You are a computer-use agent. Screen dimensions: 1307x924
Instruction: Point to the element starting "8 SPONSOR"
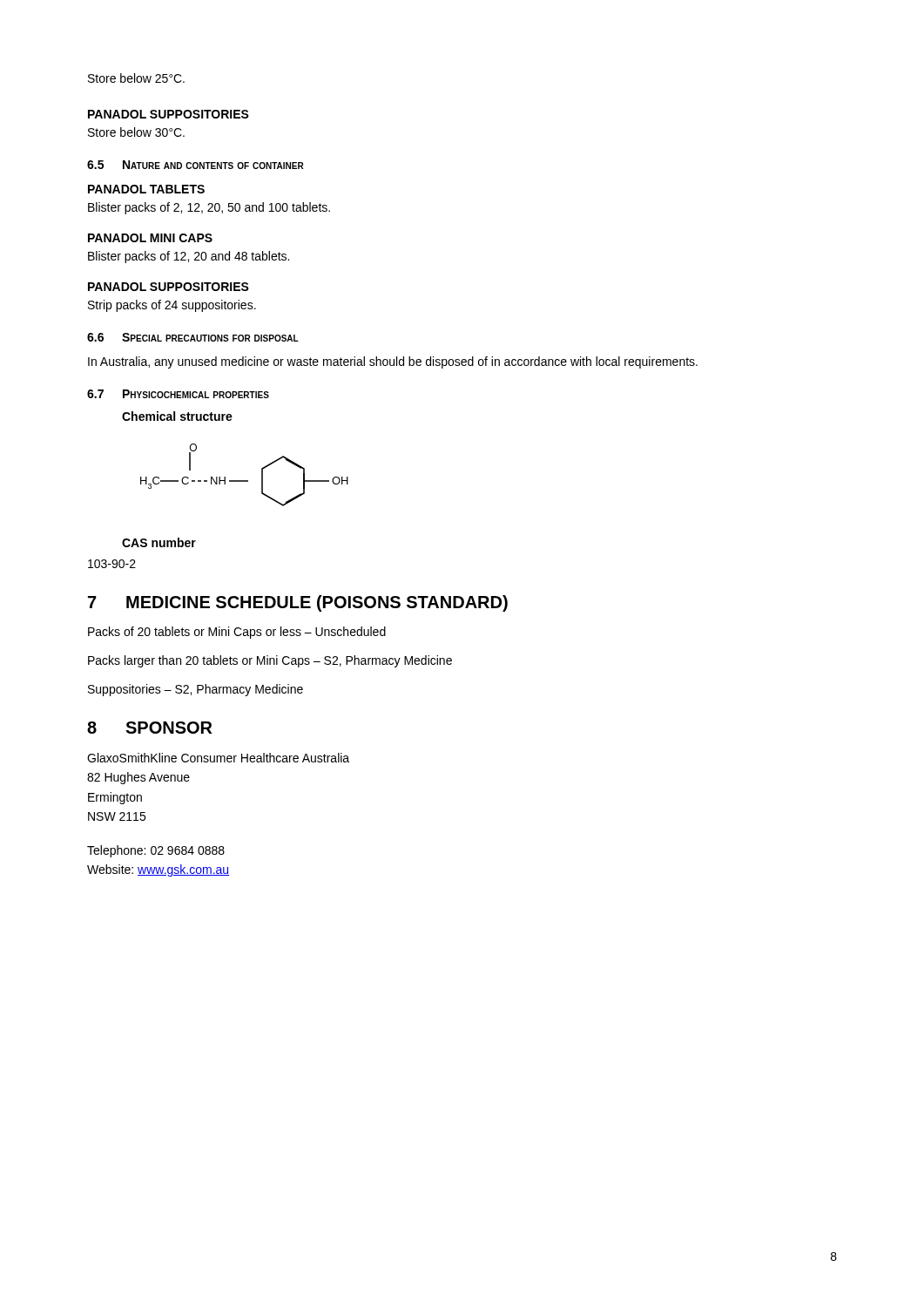[150, 728]
